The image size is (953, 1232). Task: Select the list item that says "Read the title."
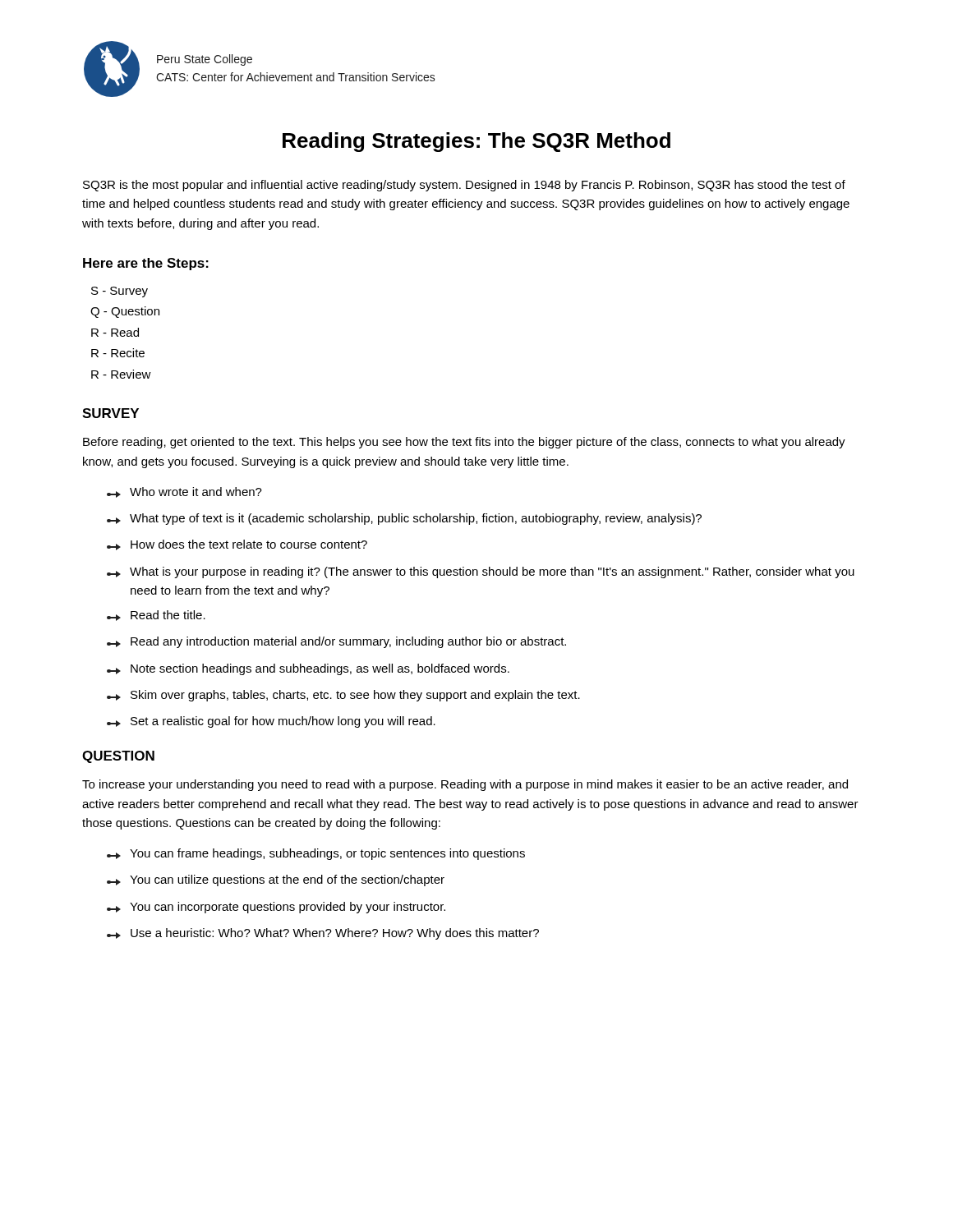[x=156, y=616]
